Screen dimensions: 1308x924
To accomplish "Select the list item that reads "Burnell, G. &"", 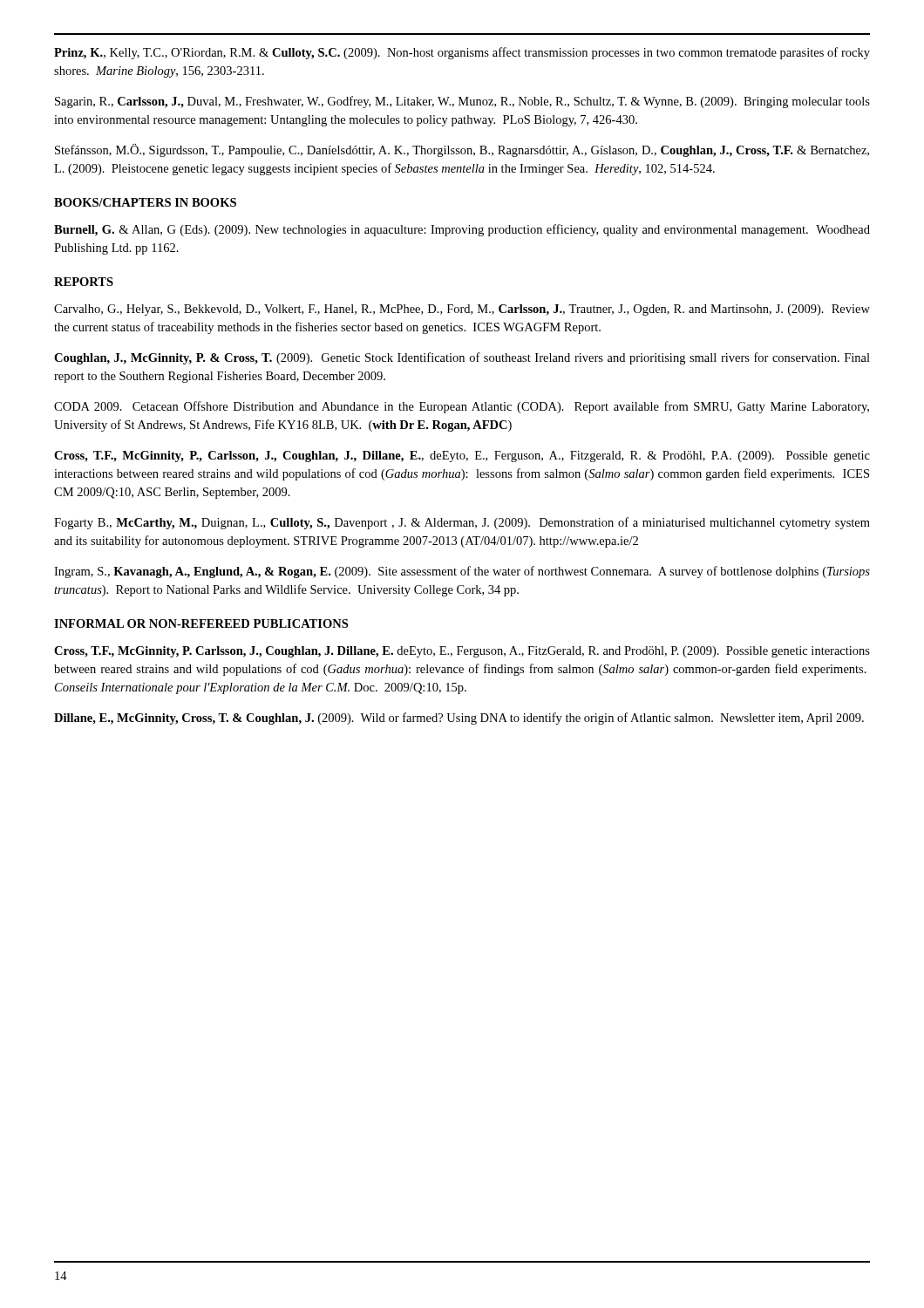I will 462,239.
